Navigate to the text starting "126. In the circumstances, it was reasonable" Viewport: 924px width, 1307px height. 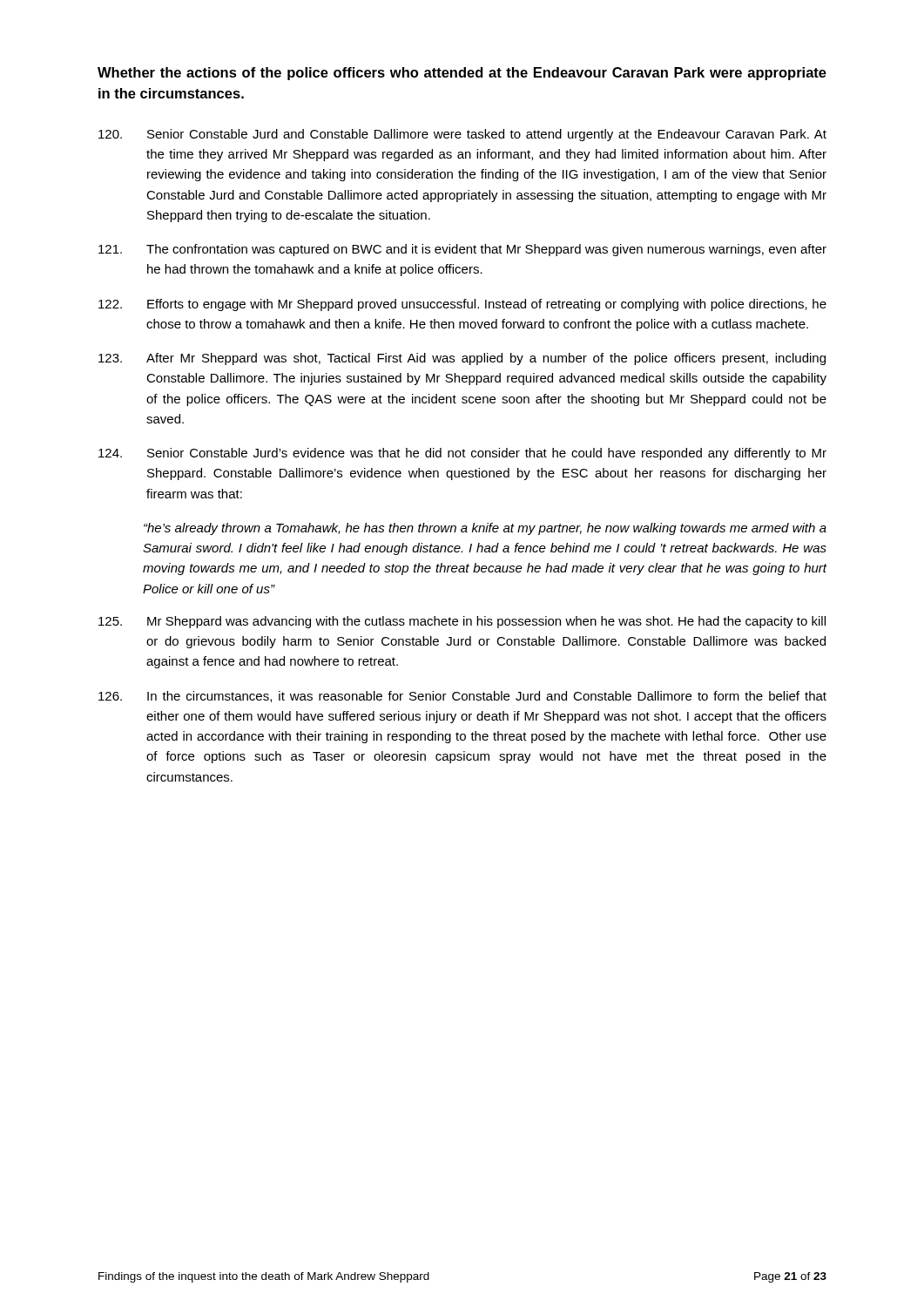click(x=462, y=736)
